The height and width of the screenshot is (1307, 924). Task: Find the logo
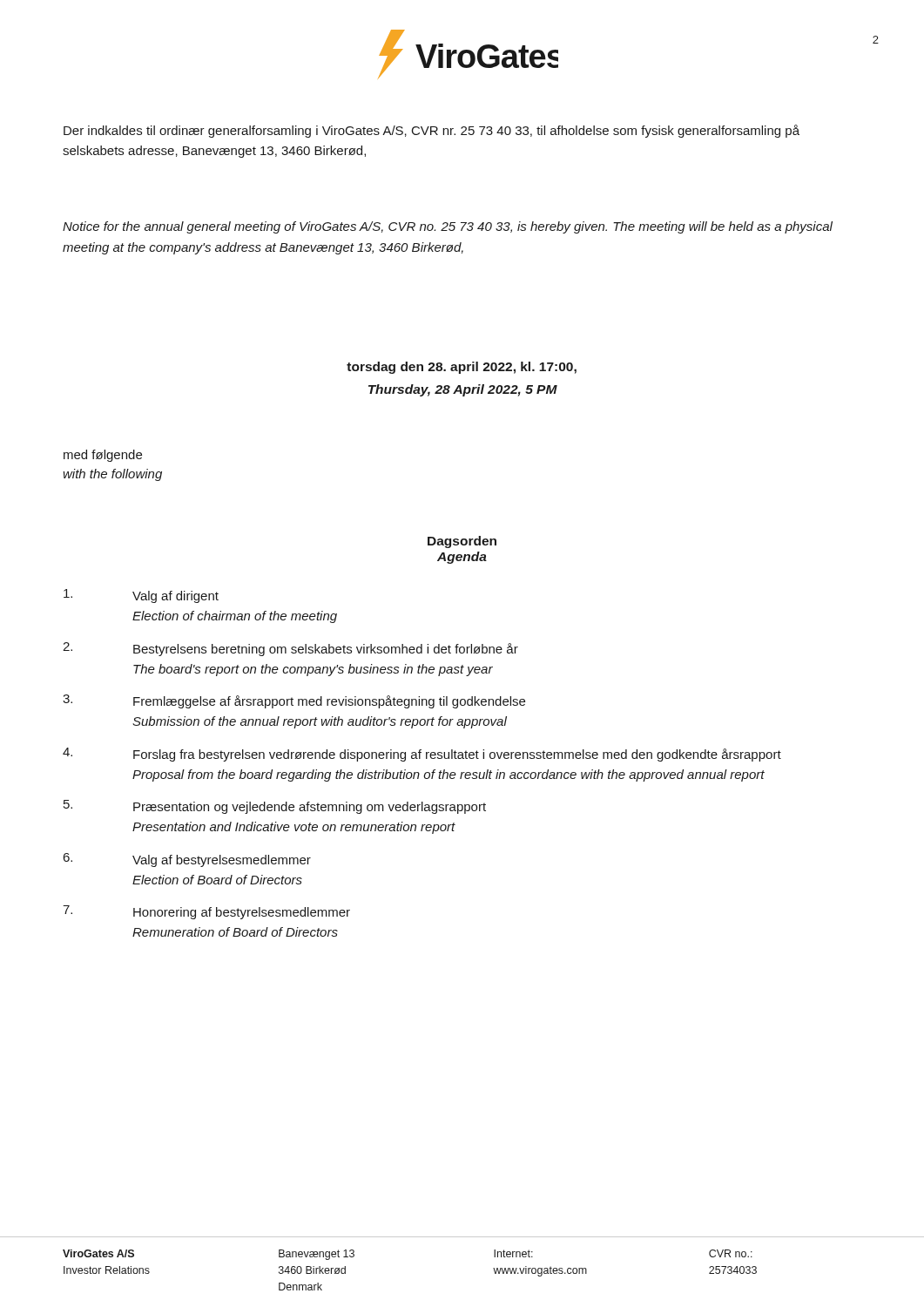tap(462, 54)
